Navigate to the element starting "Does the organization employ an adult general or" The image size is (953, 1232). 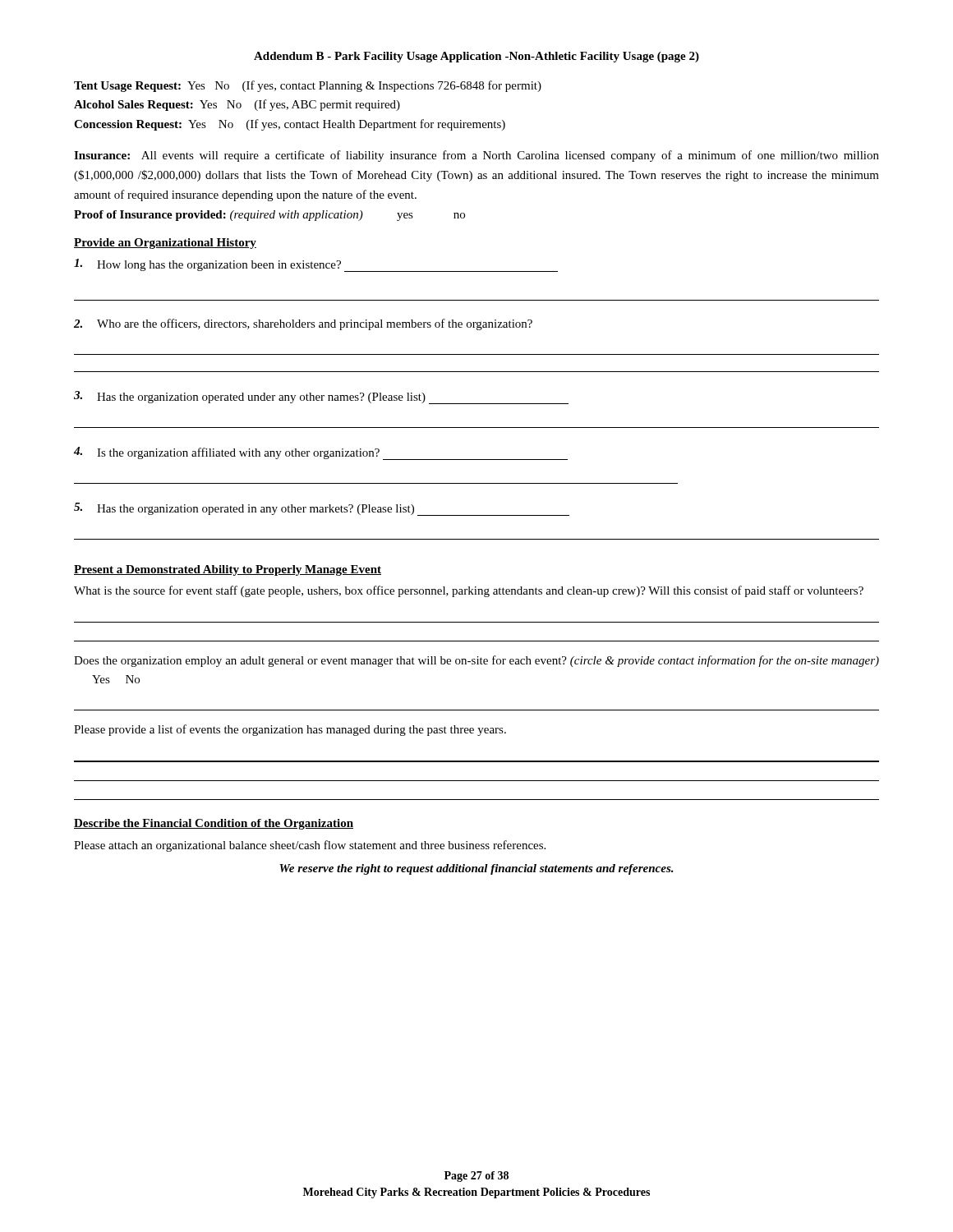(x=476, y=670)
